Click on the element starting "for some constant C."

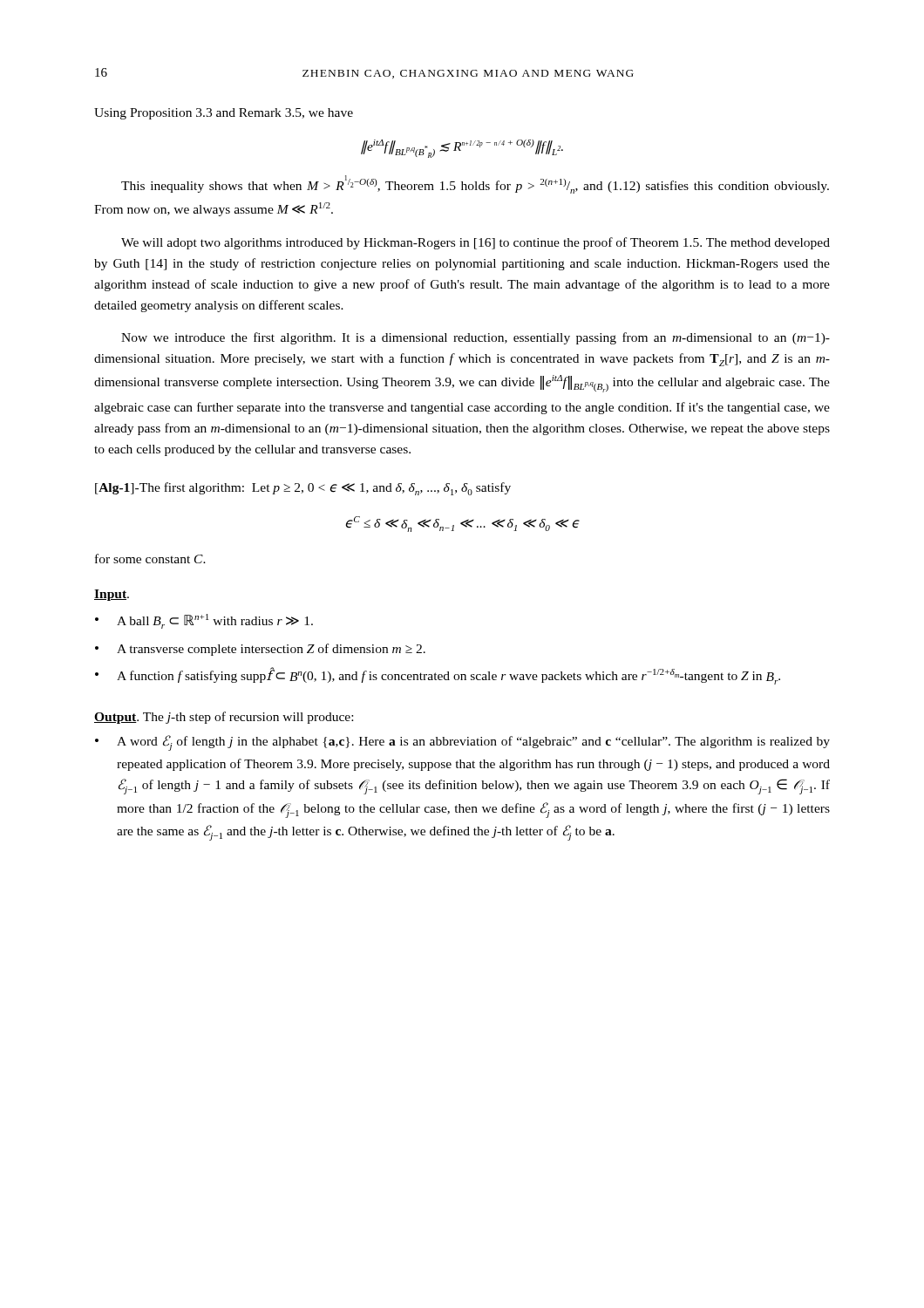[x=150, y=558]
